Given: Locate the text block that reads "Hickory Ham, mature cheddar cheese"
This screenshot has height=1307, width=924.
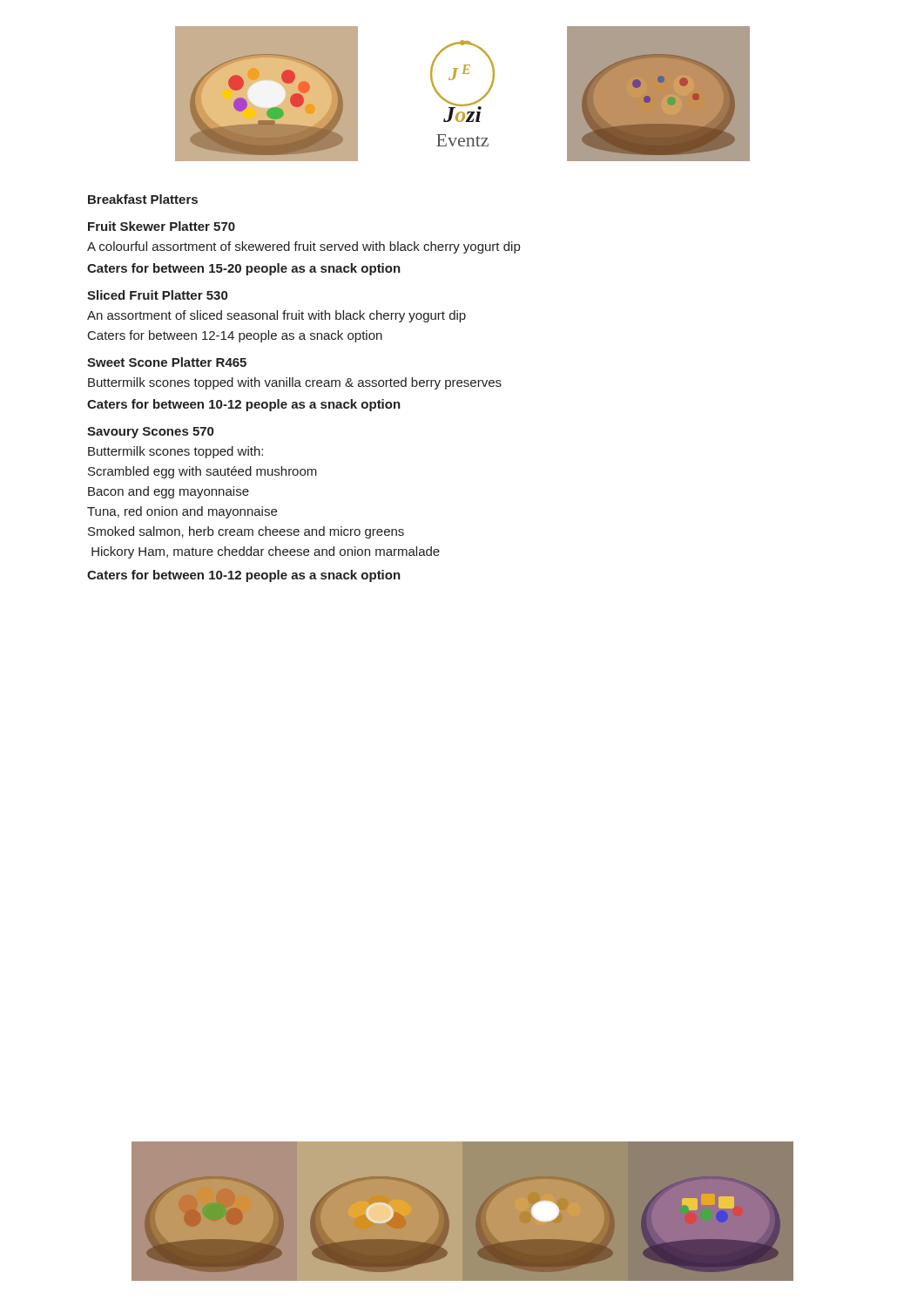Looking at the screenshot, I should [264, 551].
